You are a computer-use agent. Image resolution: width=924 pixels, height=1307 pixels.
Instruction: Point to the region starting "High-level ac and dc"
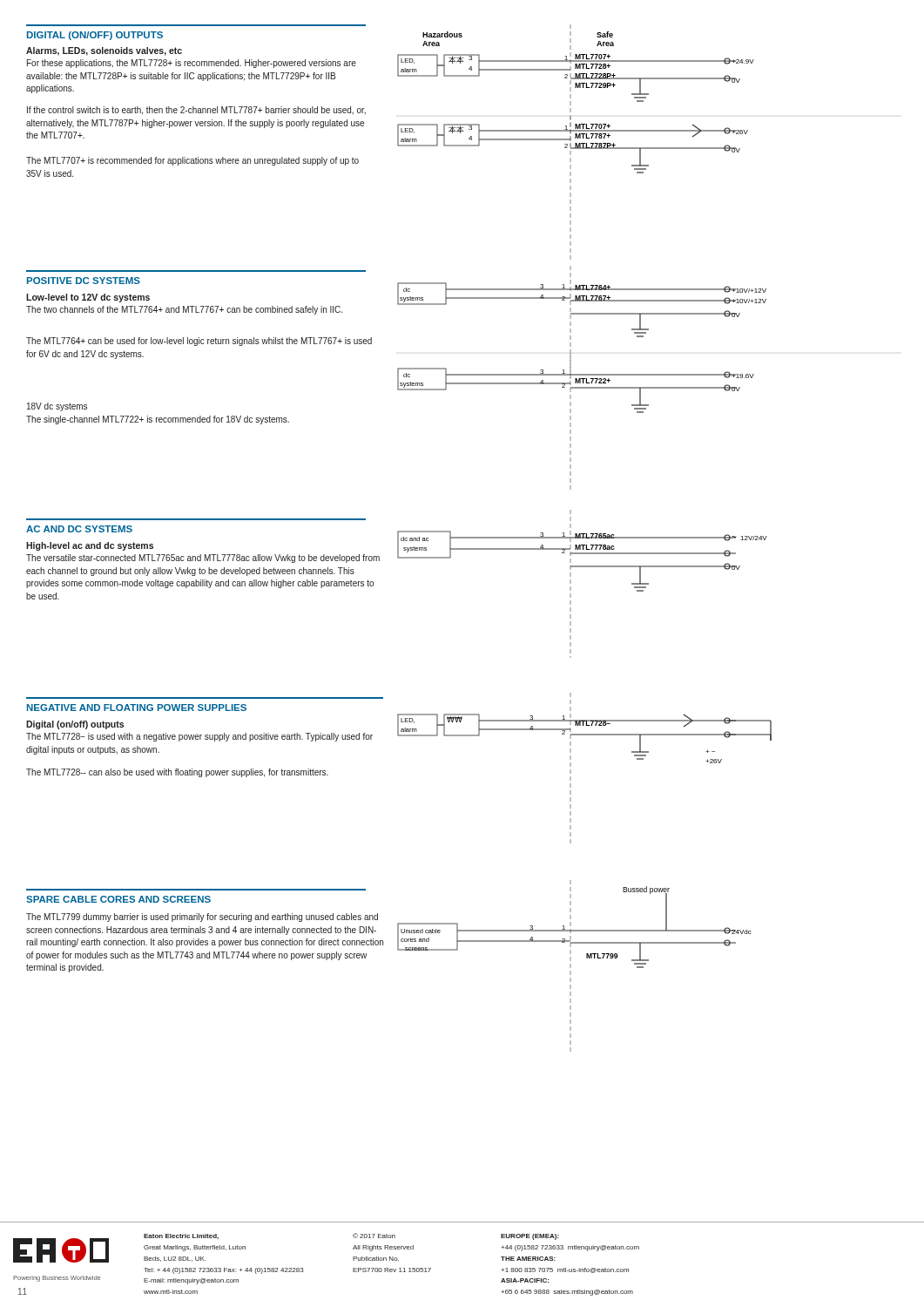point(90,545)
